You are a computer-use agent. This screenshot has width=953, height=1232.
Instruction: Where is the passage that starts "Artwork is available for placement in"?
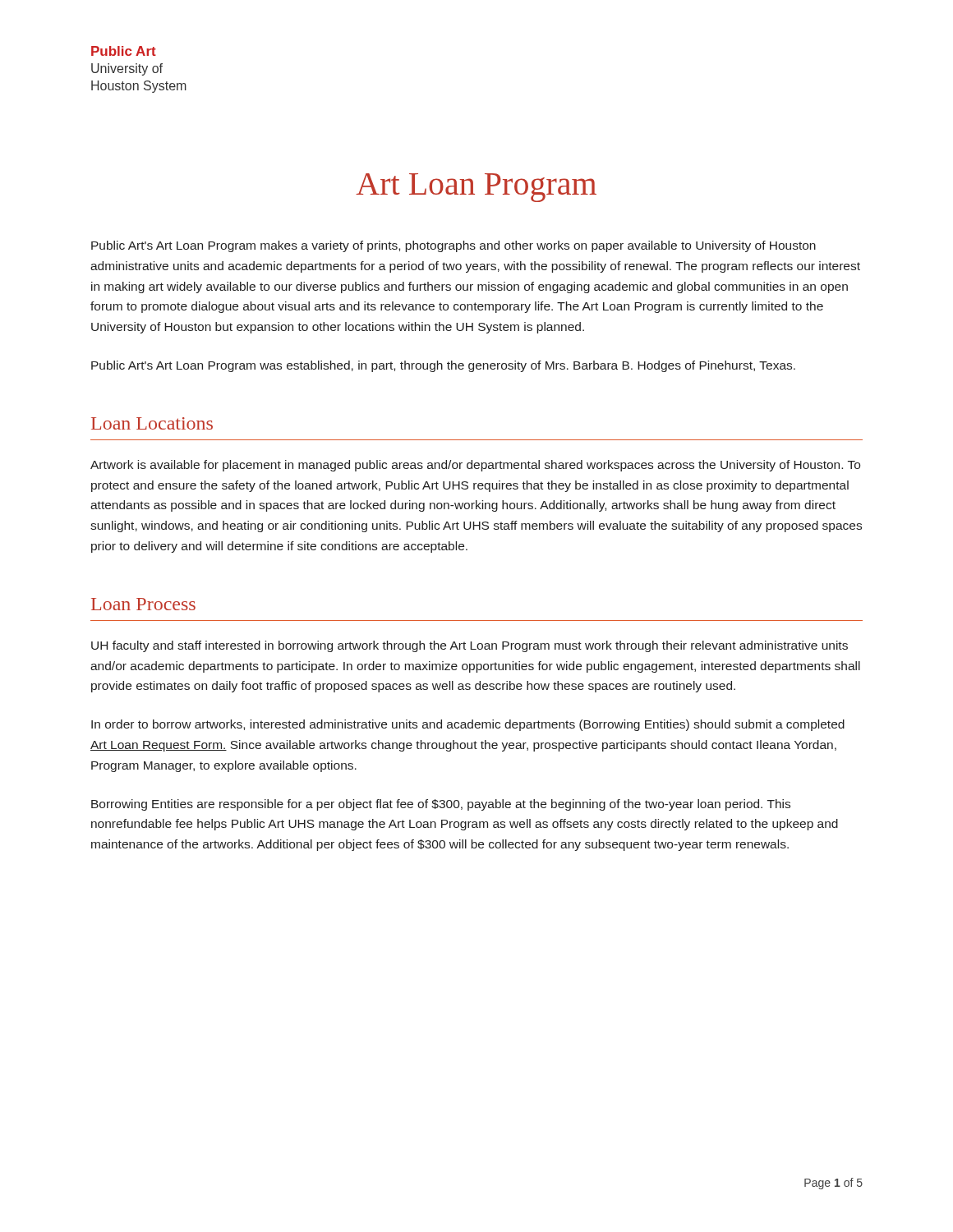point(476,505)
